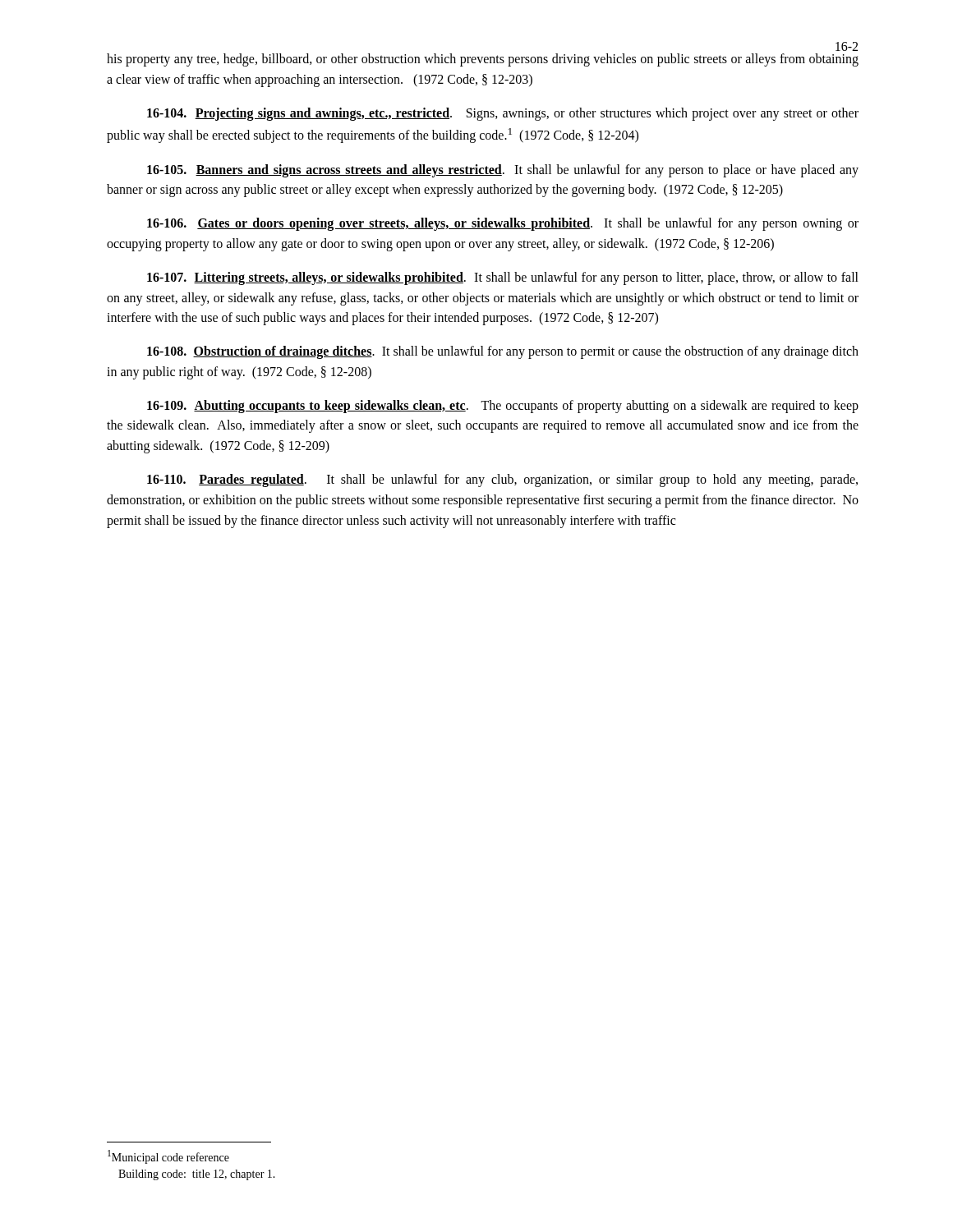The image size is (953, 1232).
Task: Click on the text block containing "his property any tree, hedge, billboard, or other"
Action: tap(483, 70)
